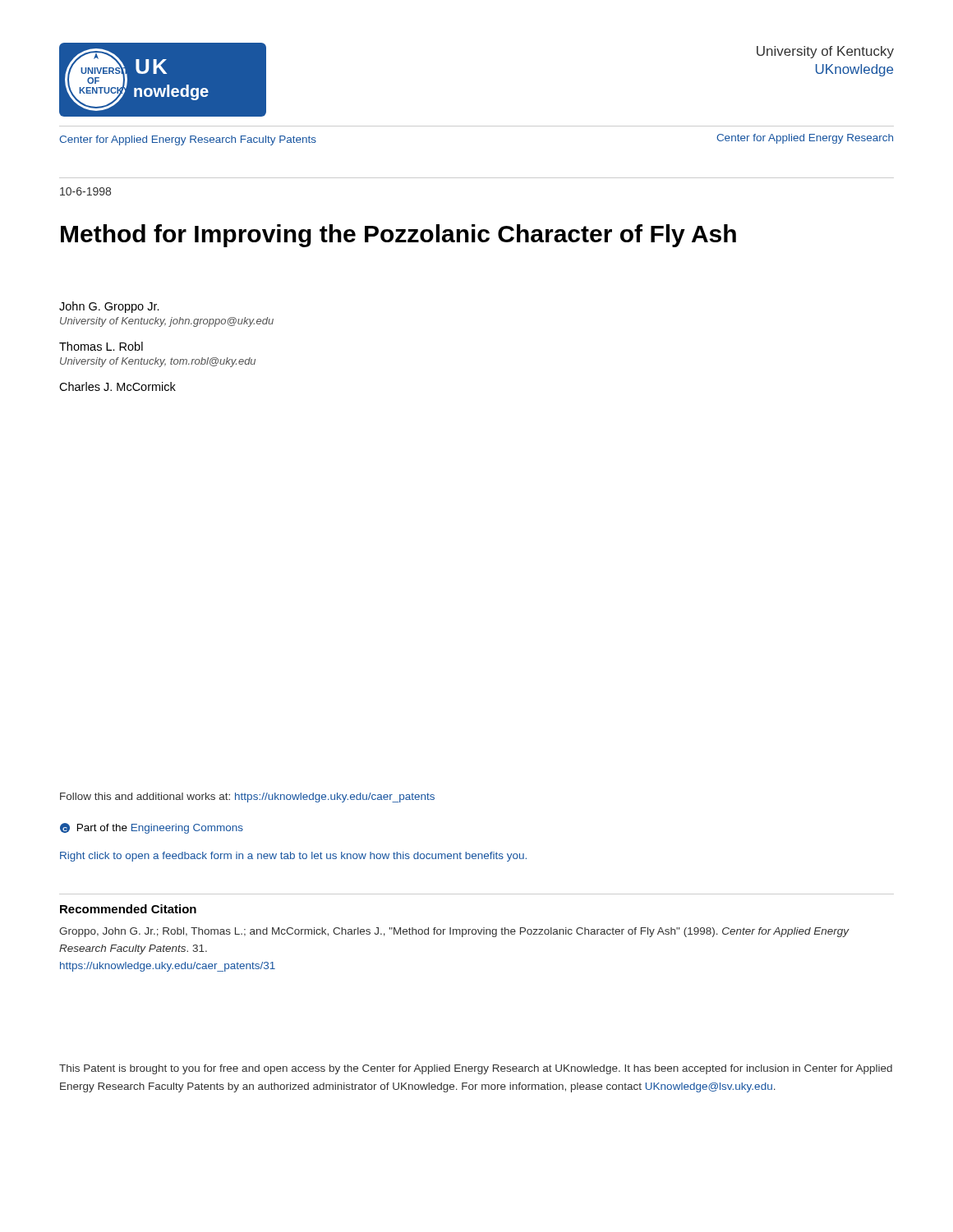This screenshot has width=953, height=1232.
Task: Point to the block beginning "Center for Applied Energy Research Faculty"
Action: coord(188,139)
